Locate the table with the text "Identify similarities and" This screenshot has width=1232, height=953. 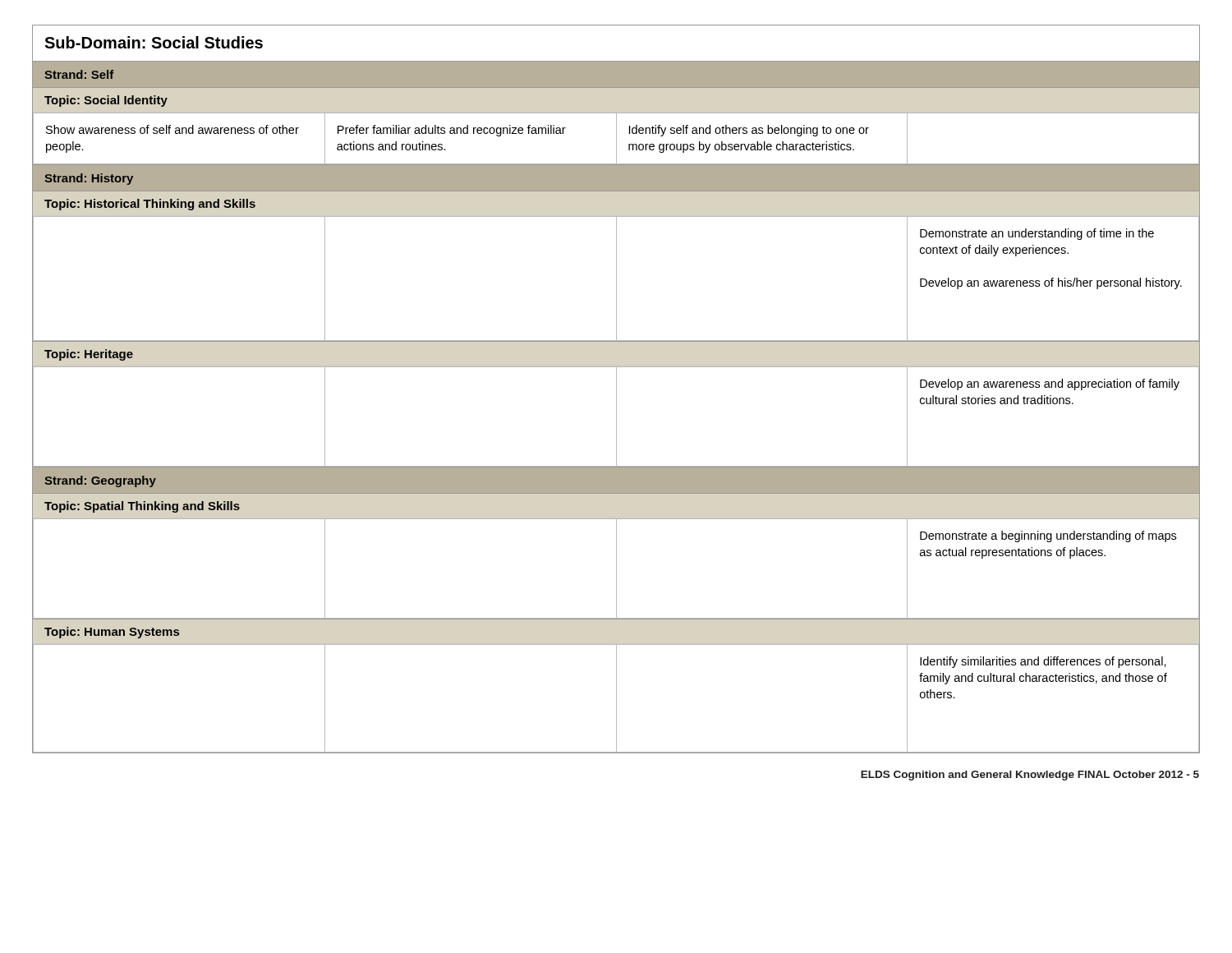(x=616, y=698)
